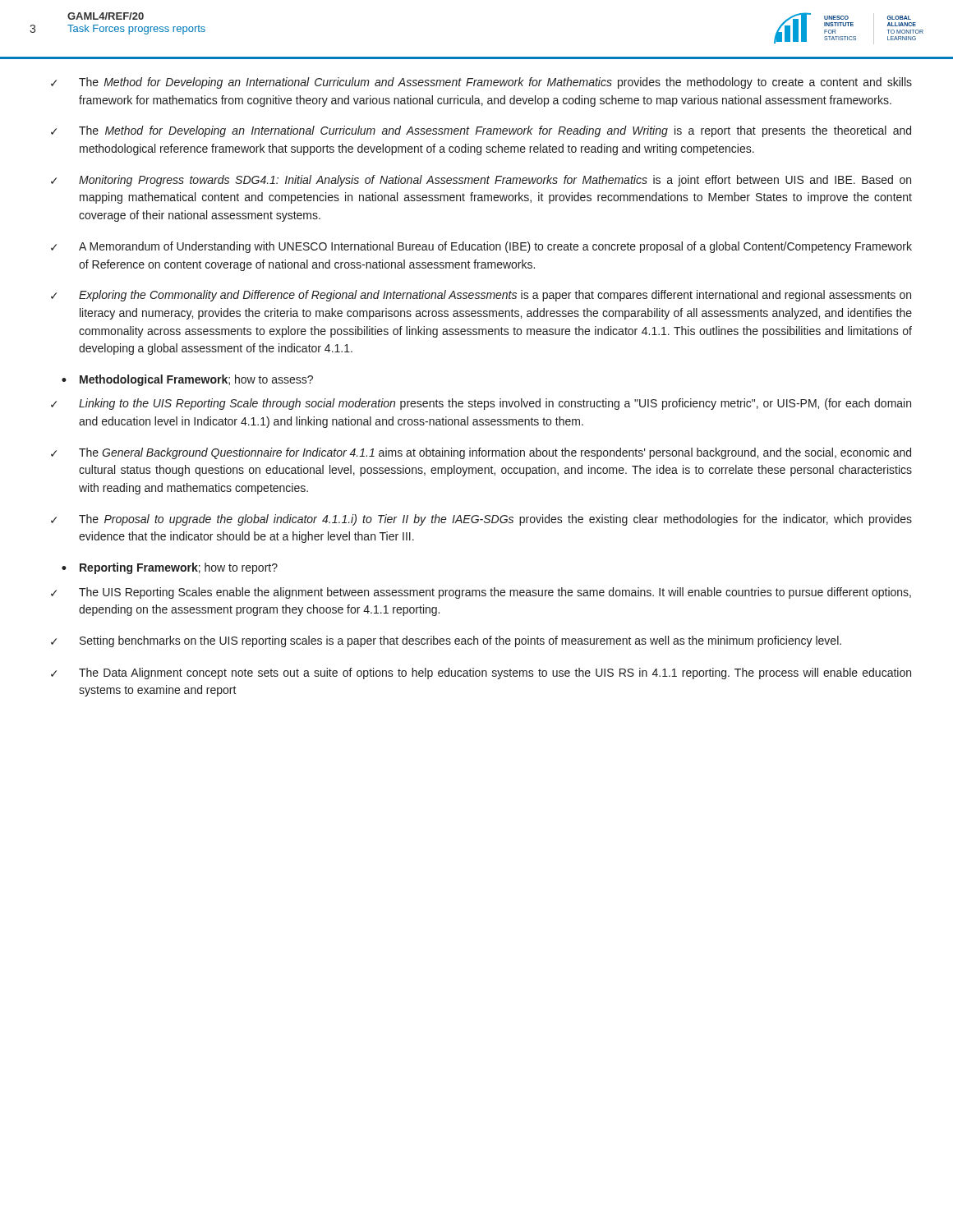Image resolution: width=953 pixels, height=1232 pixels.
Task: Point to the block beginning "✓ A Memorandum of"
Action: point(481,256)
